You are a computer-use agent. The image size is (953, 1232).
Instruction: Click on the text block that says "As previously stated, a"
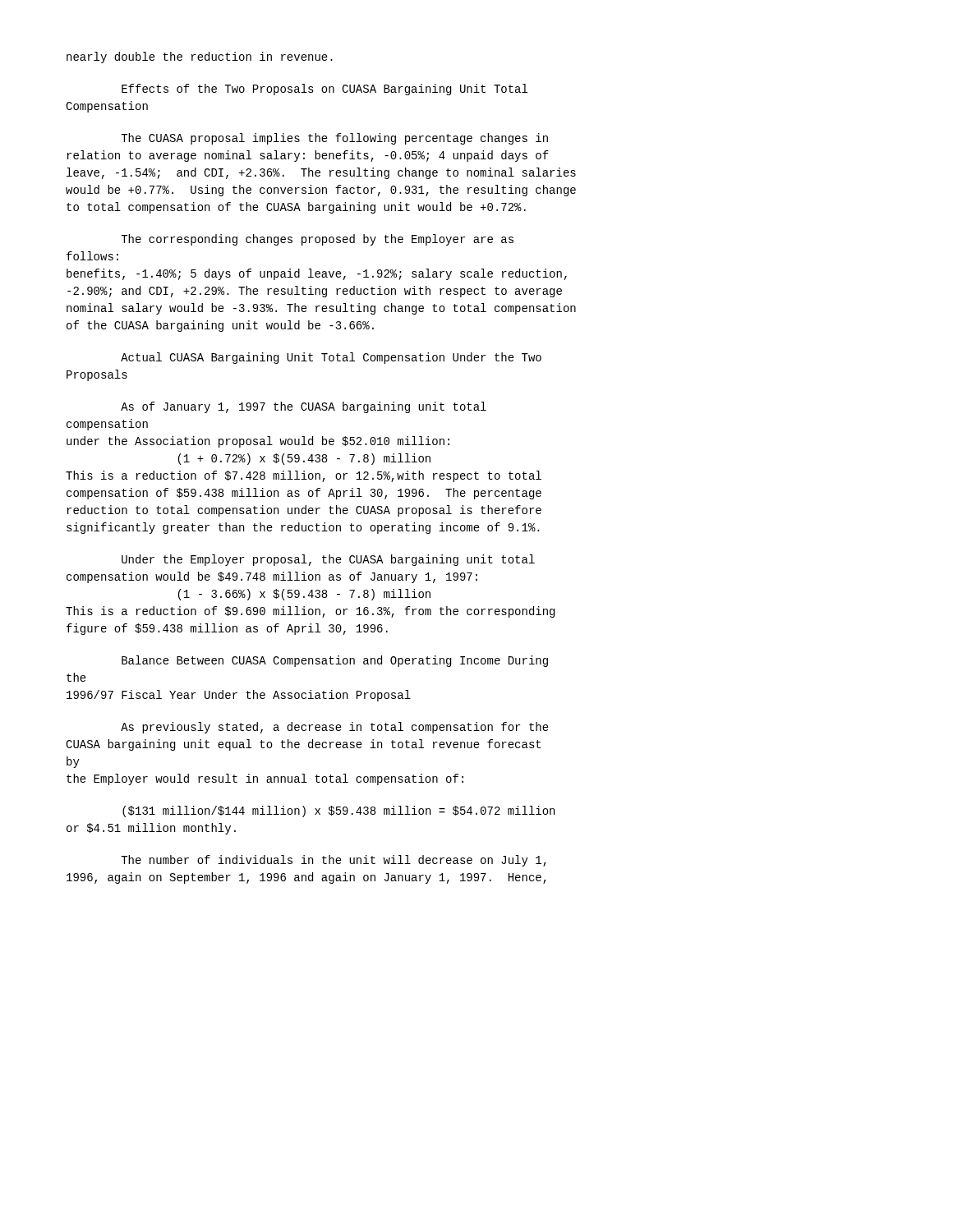click(307, 754)
